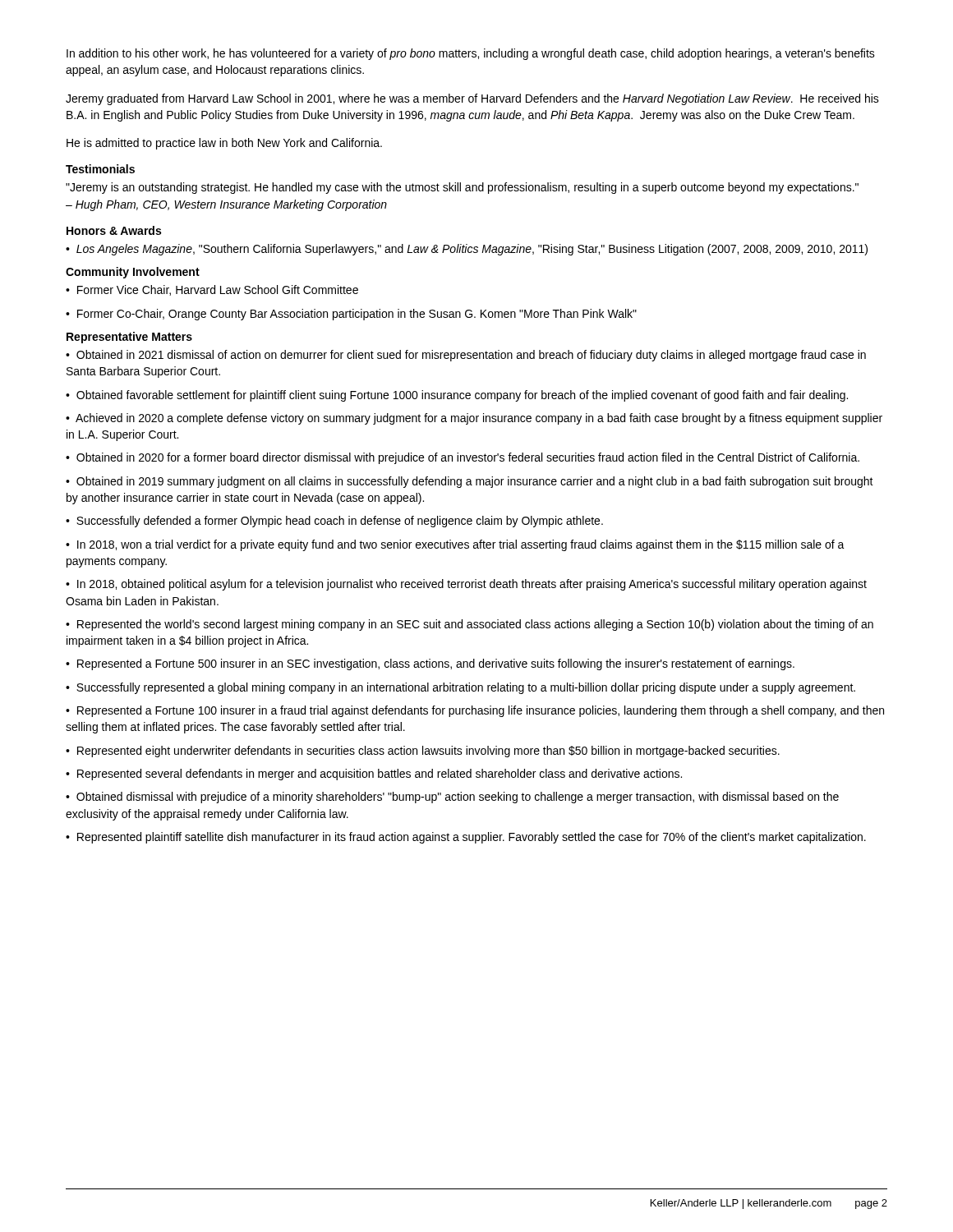Click on the text block that reads ""Jeremy is an outstanding strategist."
Viewport: 953px width, 1232px height.
[462, 196]
